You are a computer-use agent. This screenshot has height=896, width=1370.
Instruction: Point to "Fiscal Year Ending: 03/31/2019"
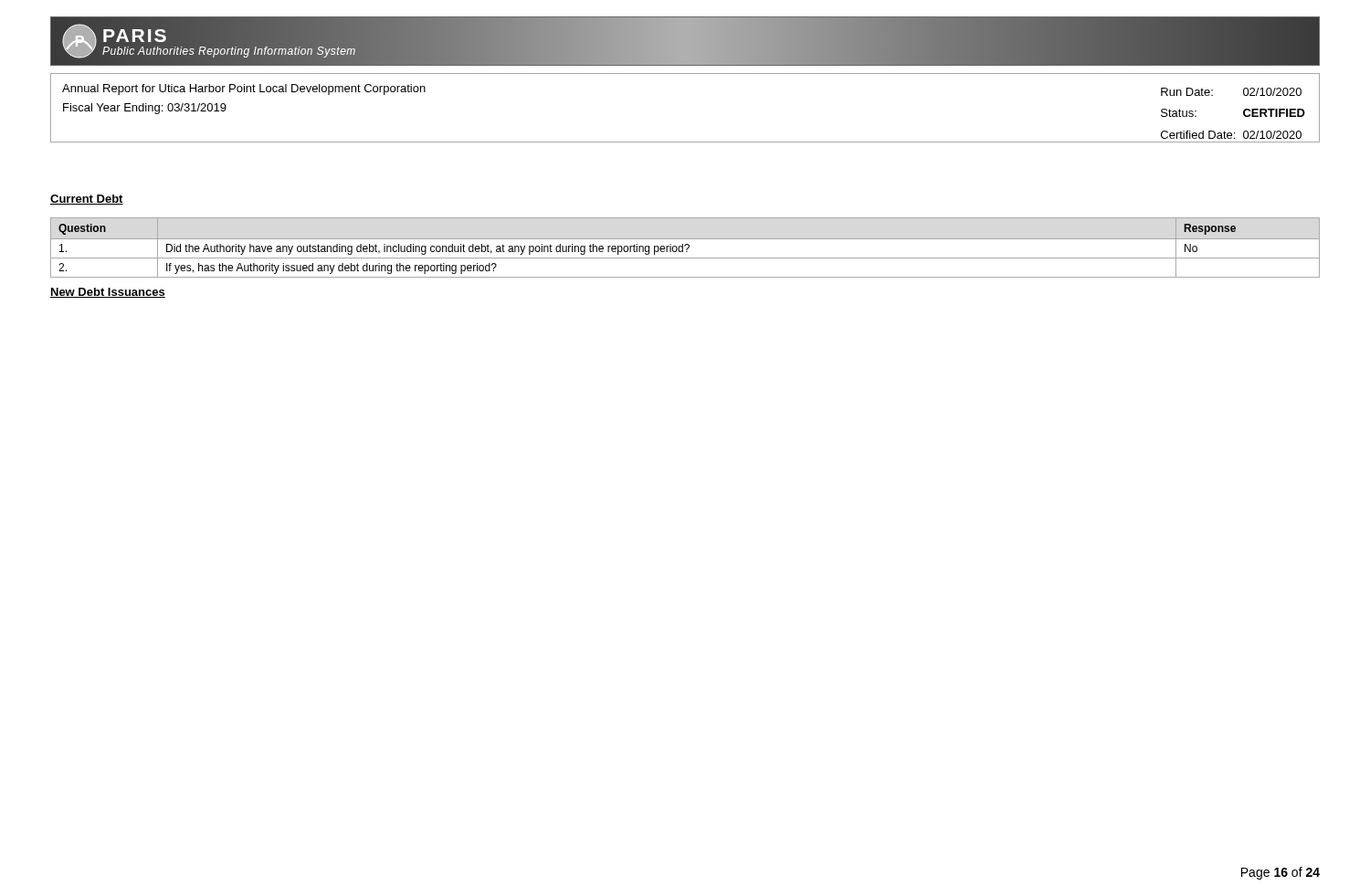[x=144, y=107]
